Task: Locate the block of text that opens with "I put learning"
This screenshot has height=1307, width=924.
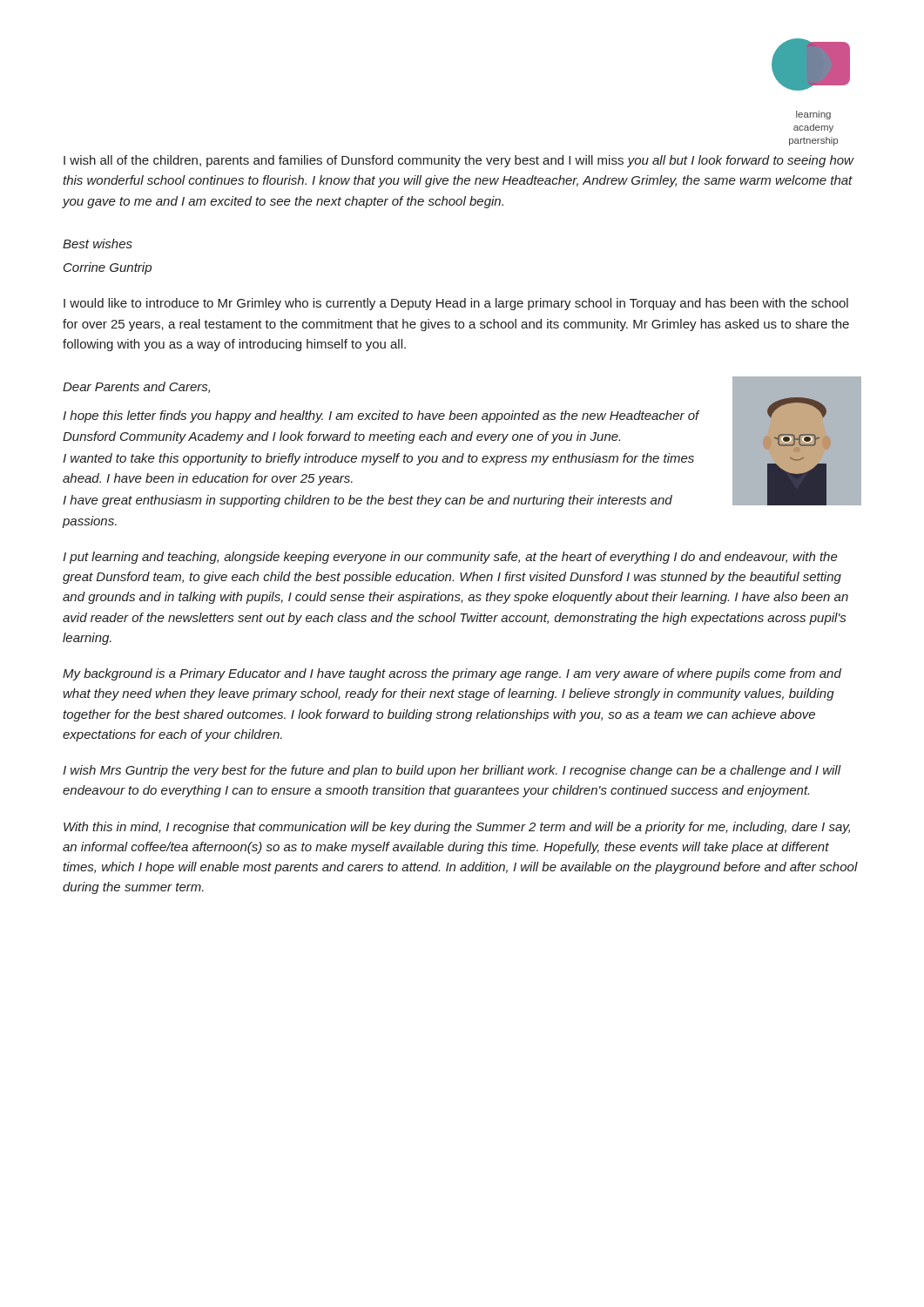Action: pos(456,597)
